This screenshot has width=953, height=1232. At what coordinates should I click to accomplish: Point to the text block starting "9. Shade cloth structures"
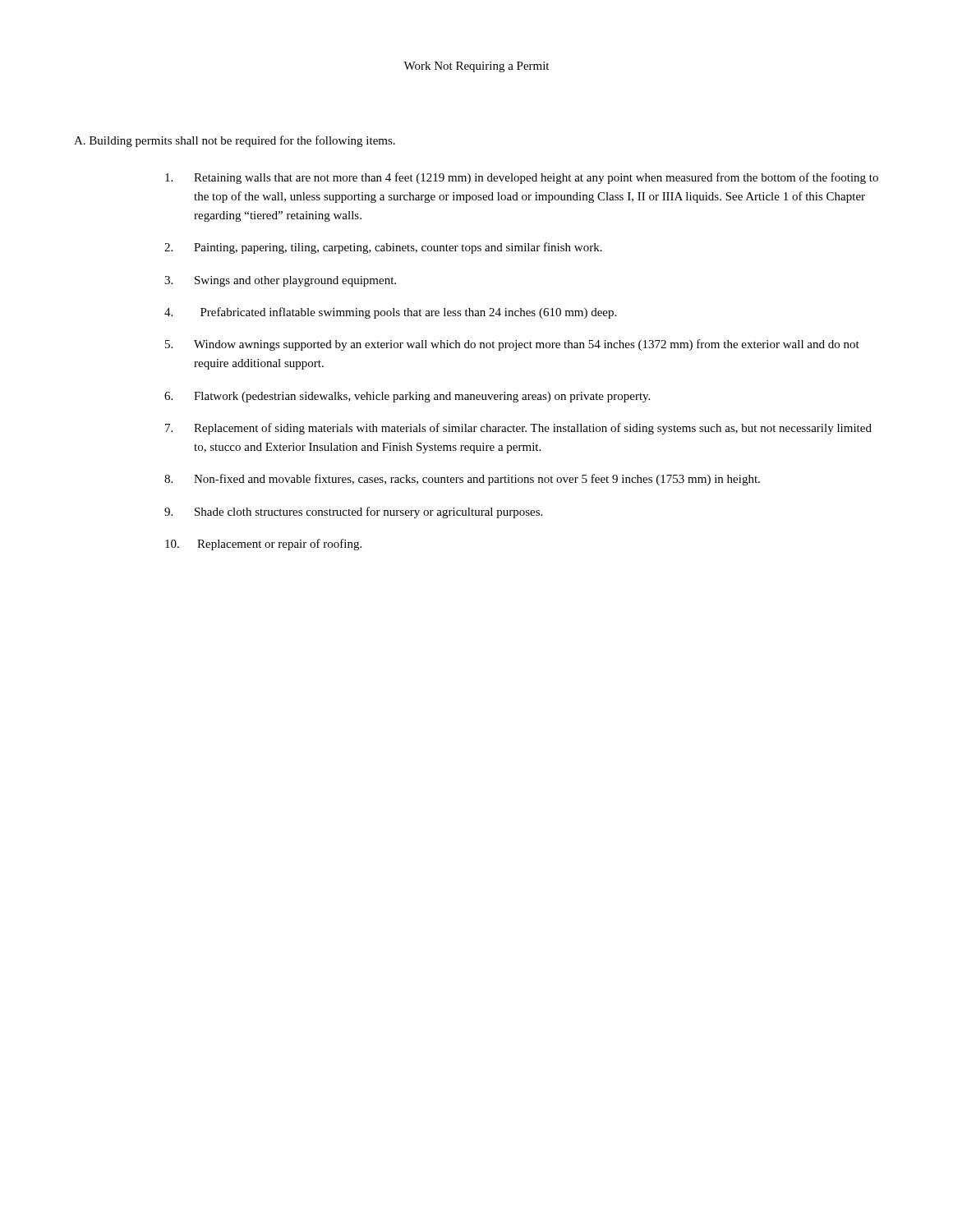(522, 512)
